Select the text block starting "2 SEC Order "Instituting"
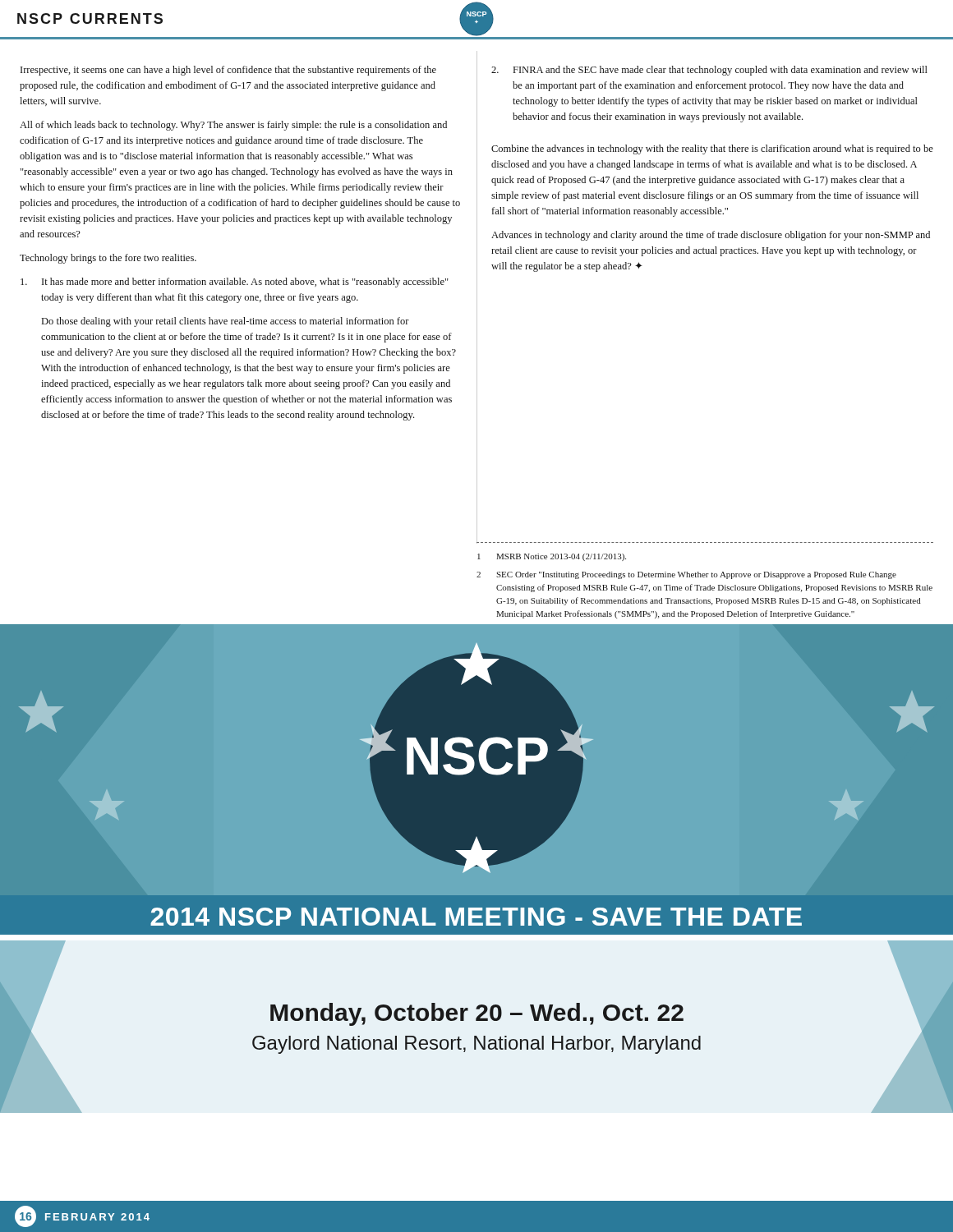 click(x=705, y=601)
